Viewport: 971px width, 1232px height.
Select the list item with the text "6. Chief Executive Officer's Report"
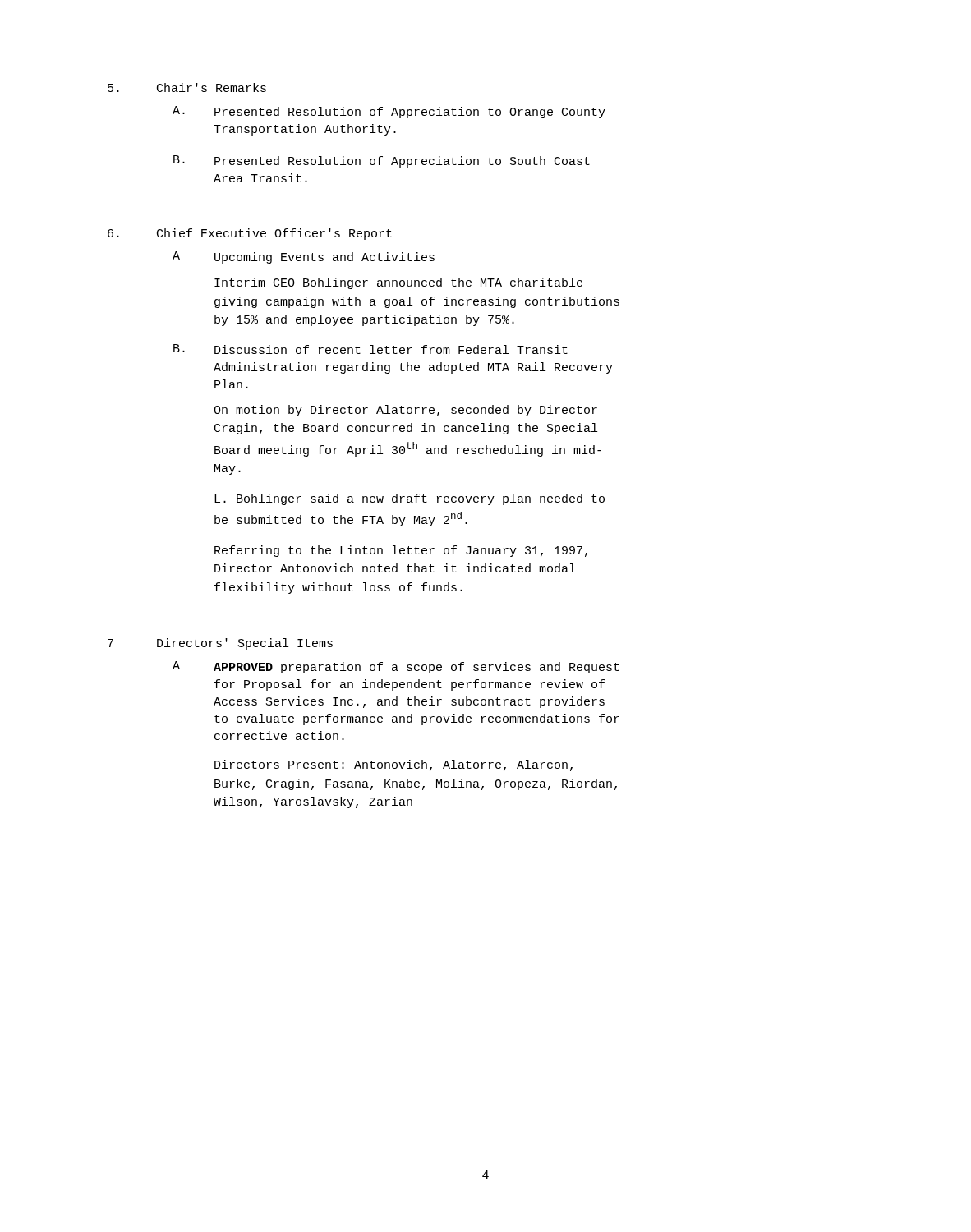tap(250, 235)
